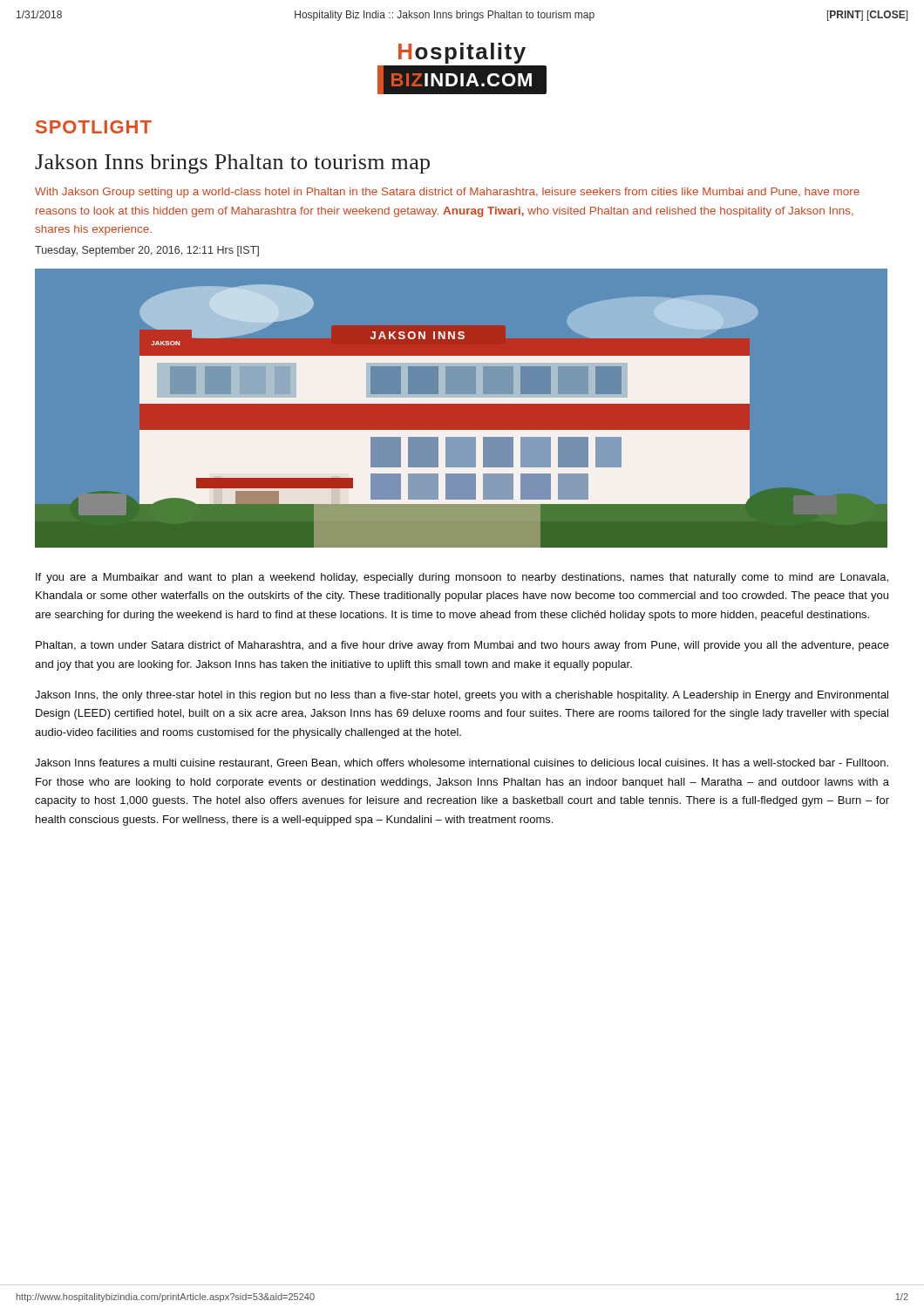Select the text block that says "Phaltan, a town"
This screenshot has height=1308, width=924.
[462, 654]
